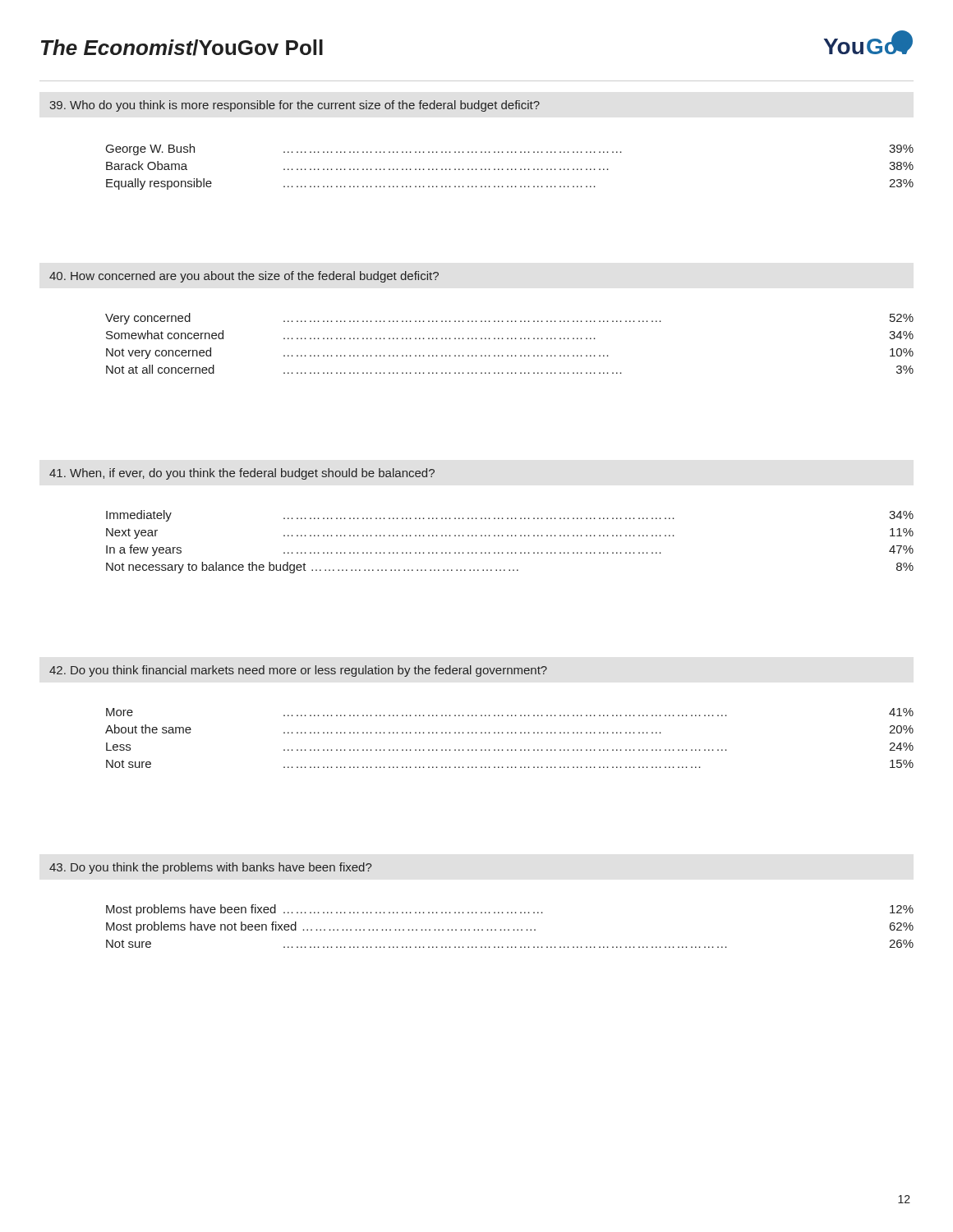Find the text block starting "41. When, if ever, do you think the"
The image size is (953, 1232).
(x=242, y=474)
